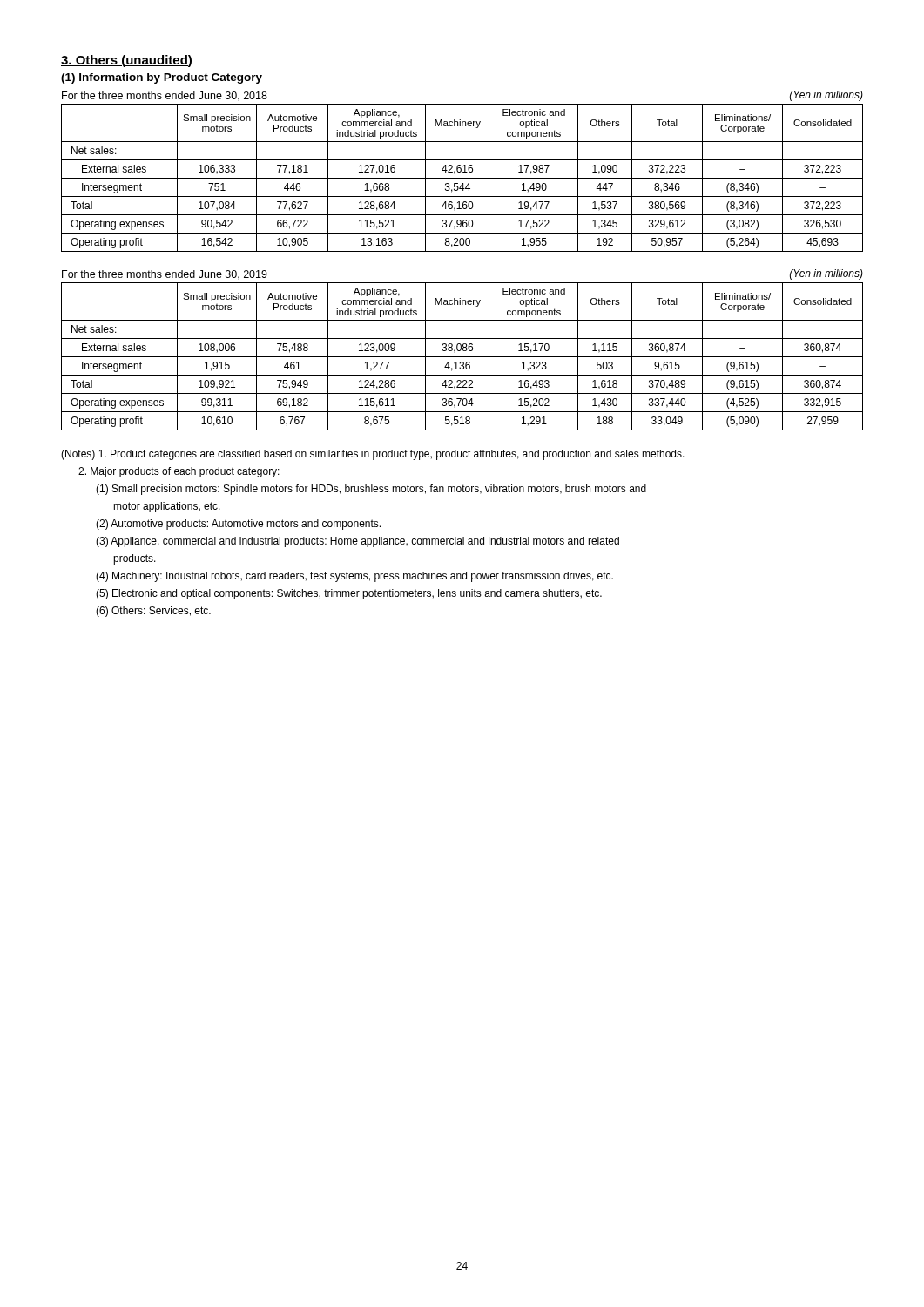Select the section header that reads "(1) Information by Product Category"
The height and width of the screenshot is (1307, 924).
coord(162,77)
